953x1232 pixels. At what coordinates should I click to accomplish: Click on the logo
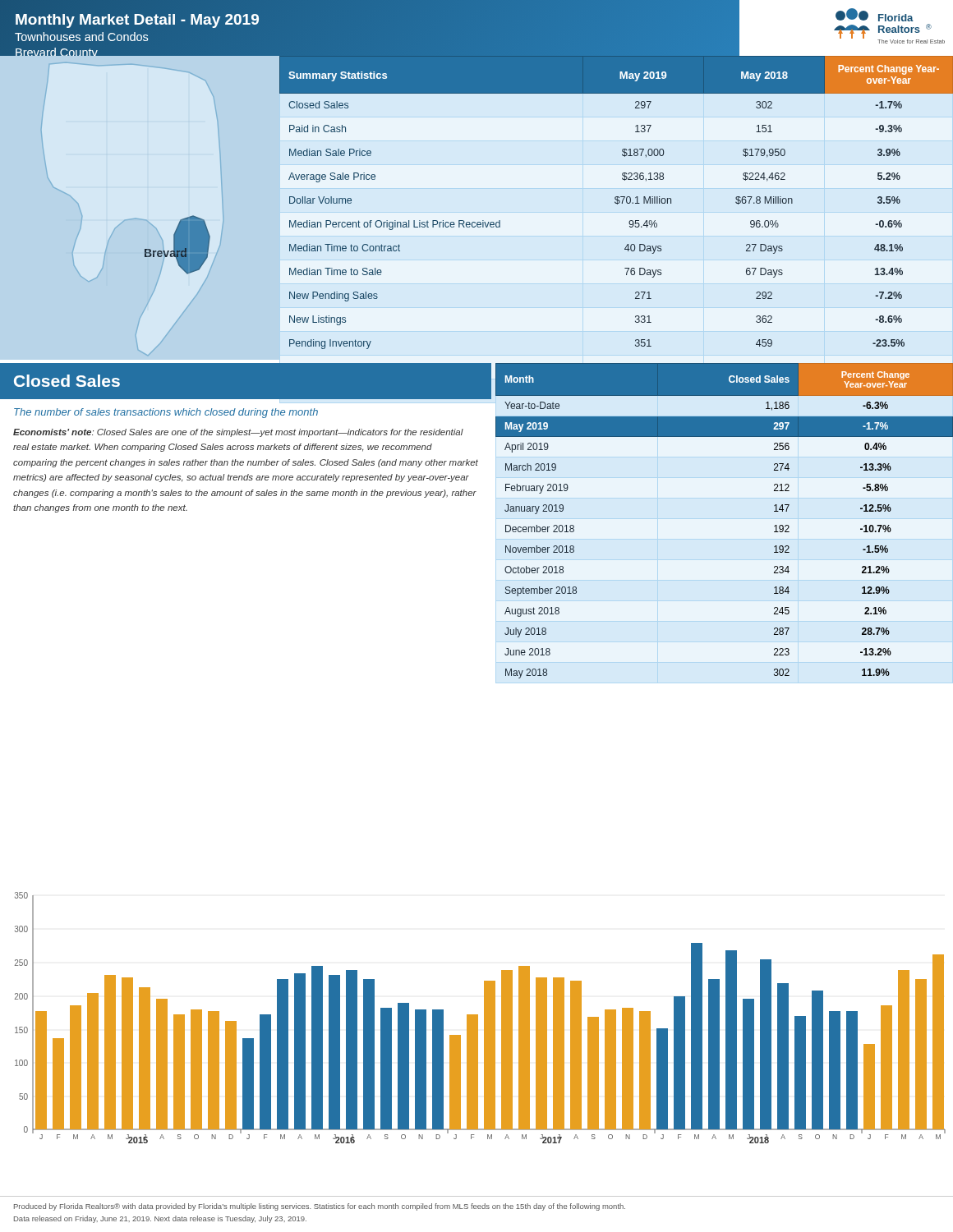click(x=883, y=28)
